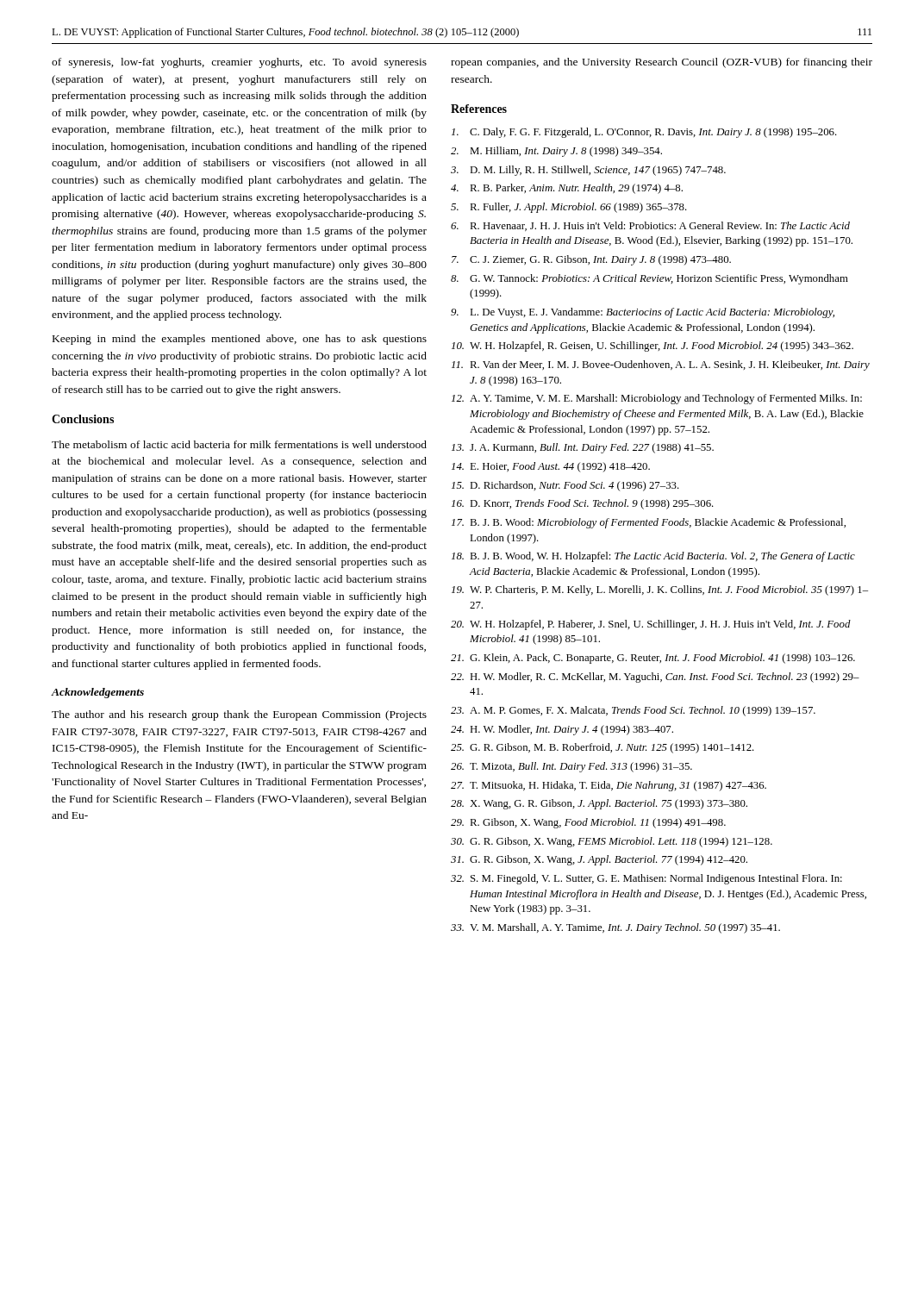Locate the list item that says "29. R. Gibson, X. Wang, Food Microbiol. 11"

coord(662,823)
